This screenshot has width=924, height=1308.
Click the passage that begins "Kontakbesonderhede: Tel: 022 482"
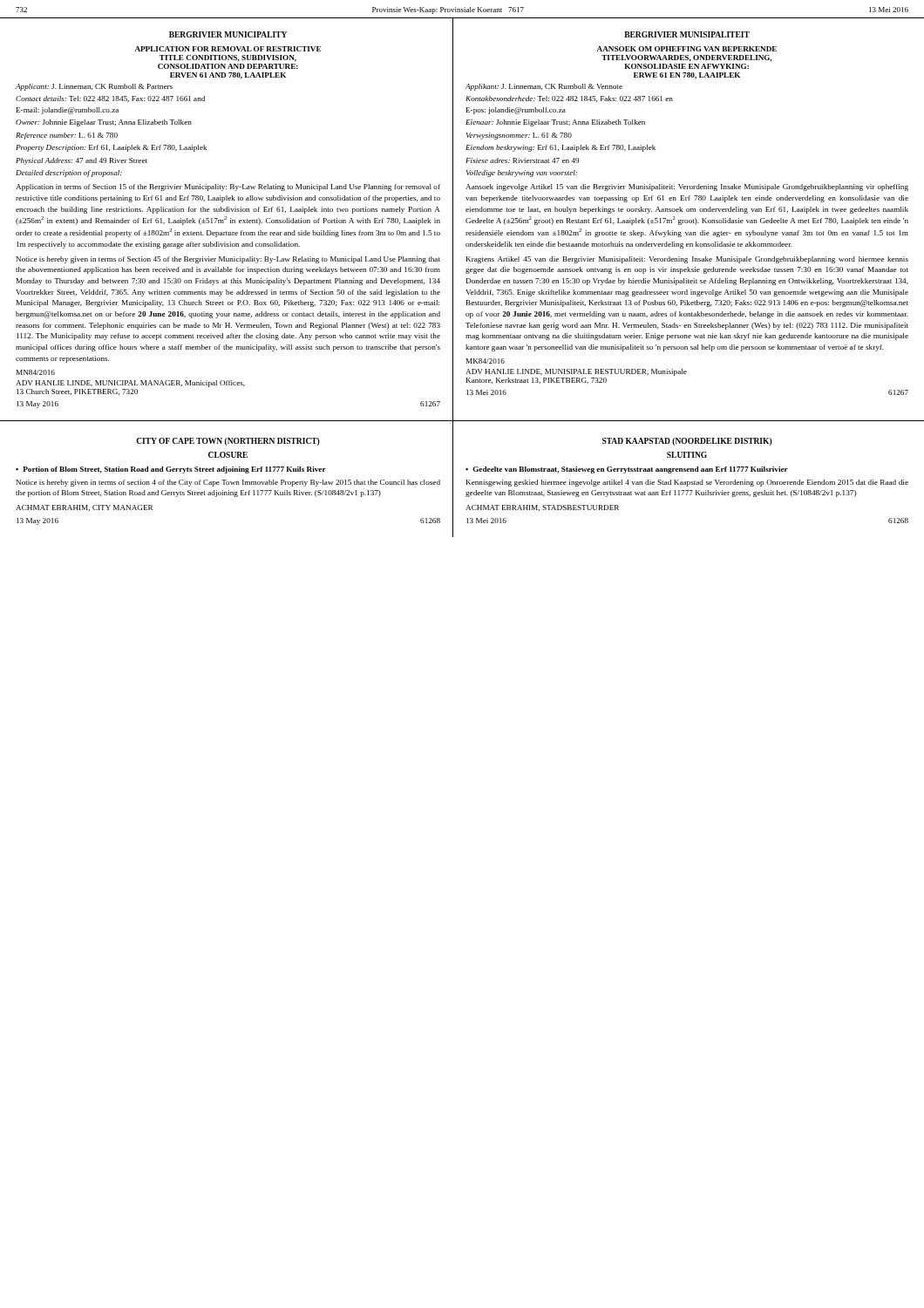pos(569,99)
